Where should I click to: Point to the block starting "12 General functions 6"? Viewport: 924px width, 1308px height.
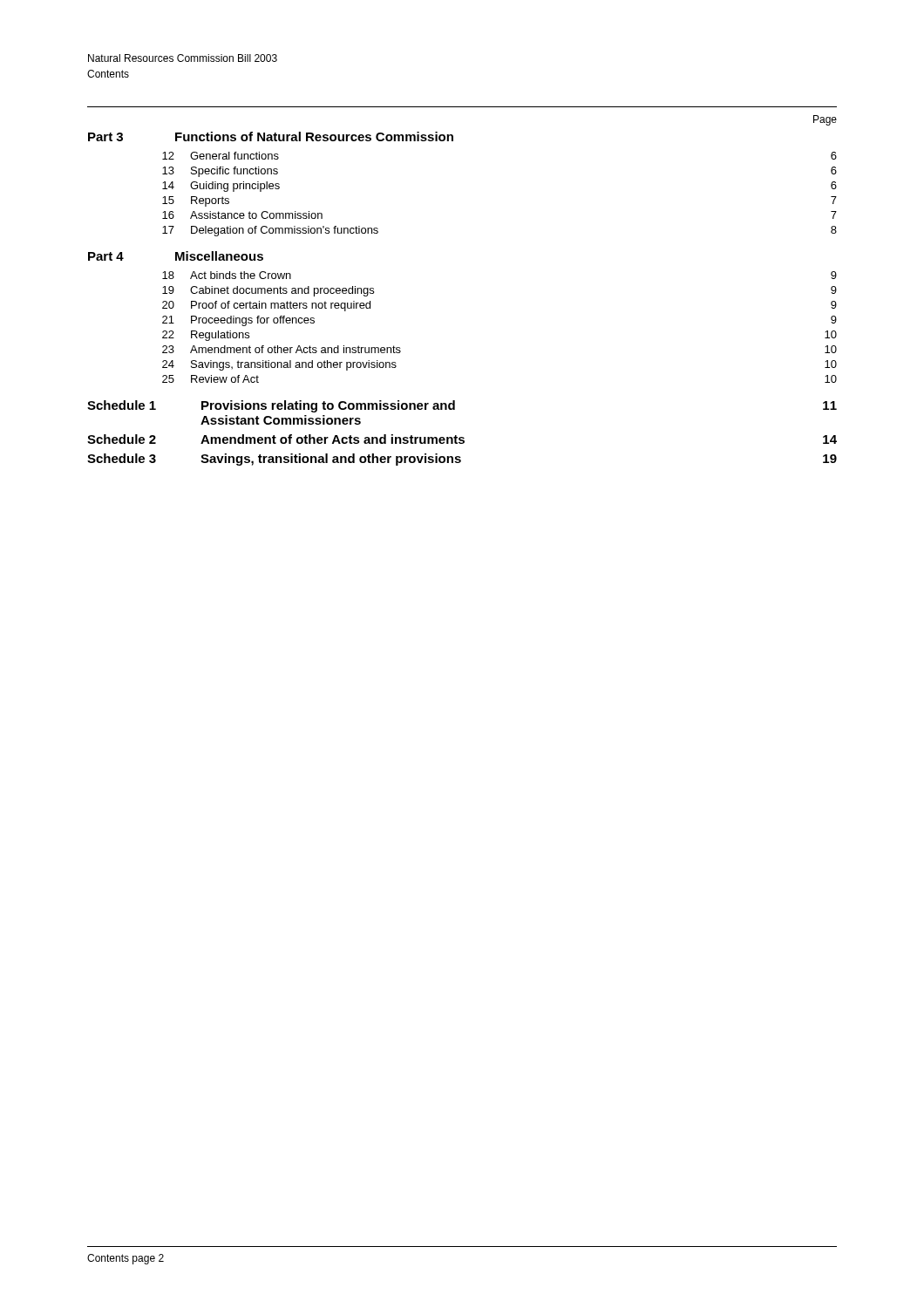(238, 156)
